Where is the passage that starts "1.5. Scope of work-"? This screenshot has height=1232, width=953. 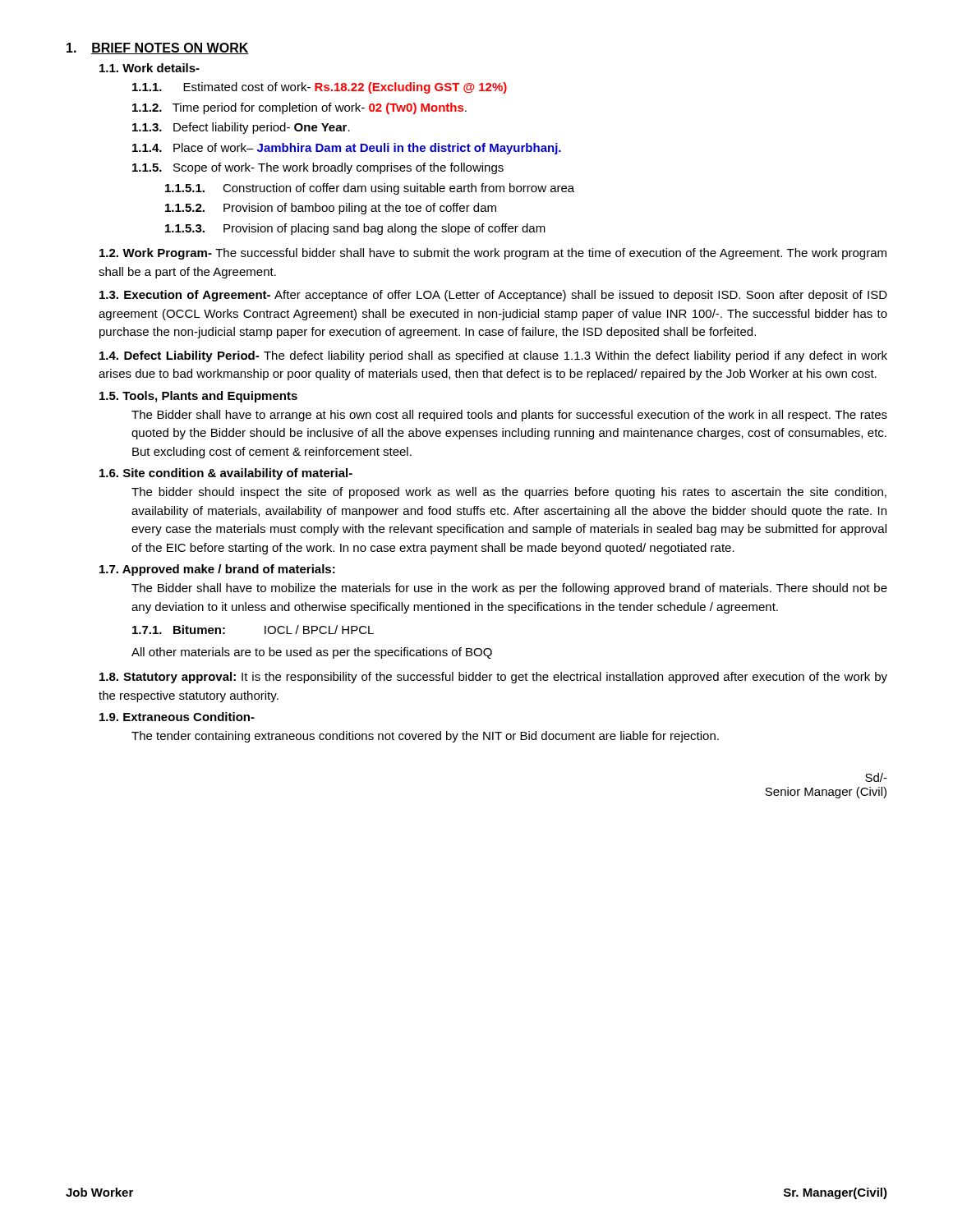click(318, 167)
